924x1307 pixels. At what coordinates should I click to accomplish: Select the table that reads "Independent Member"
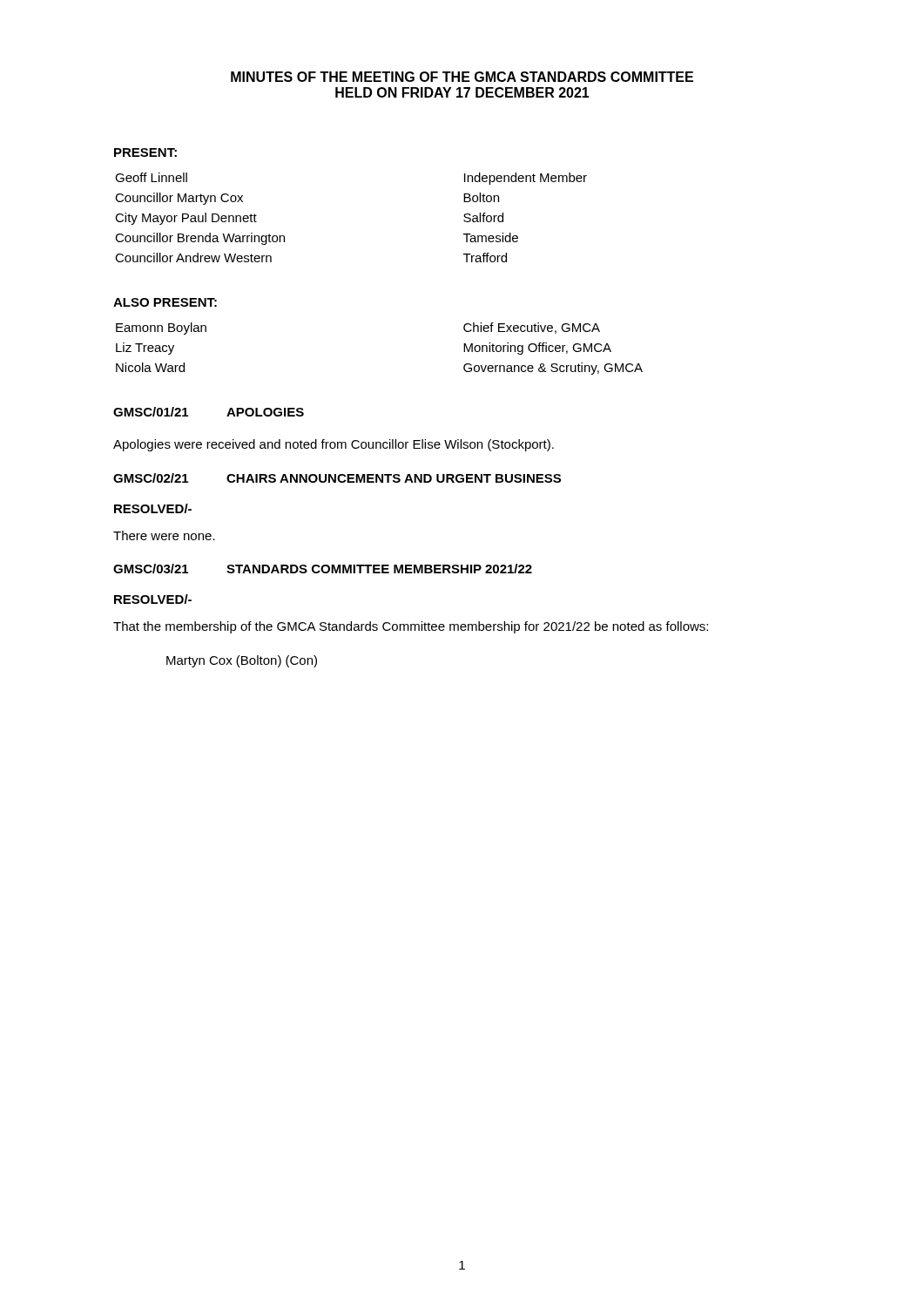(462, 217)
